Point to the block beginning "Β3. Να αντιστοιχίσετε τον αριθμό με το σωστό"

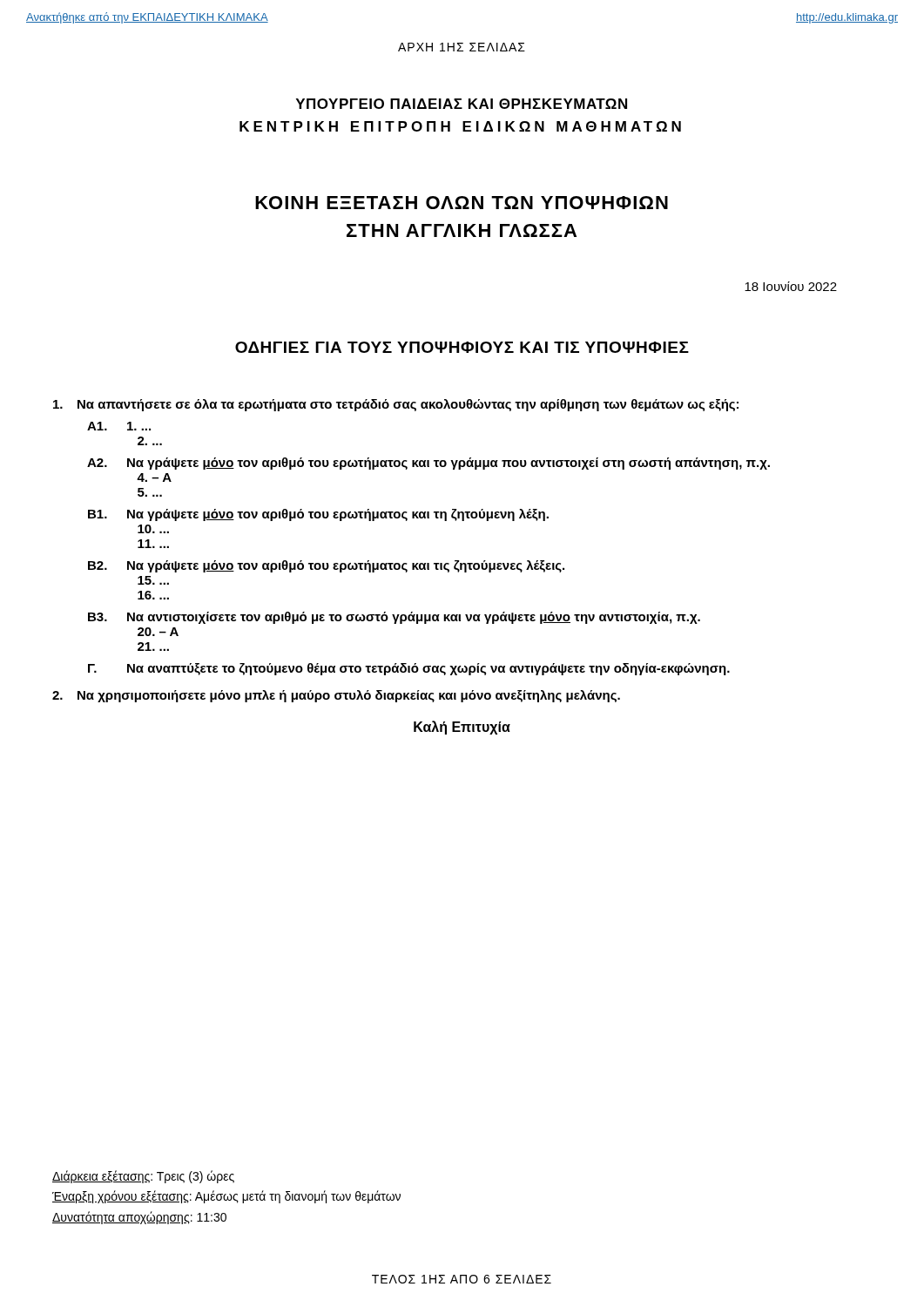[394, 631]
